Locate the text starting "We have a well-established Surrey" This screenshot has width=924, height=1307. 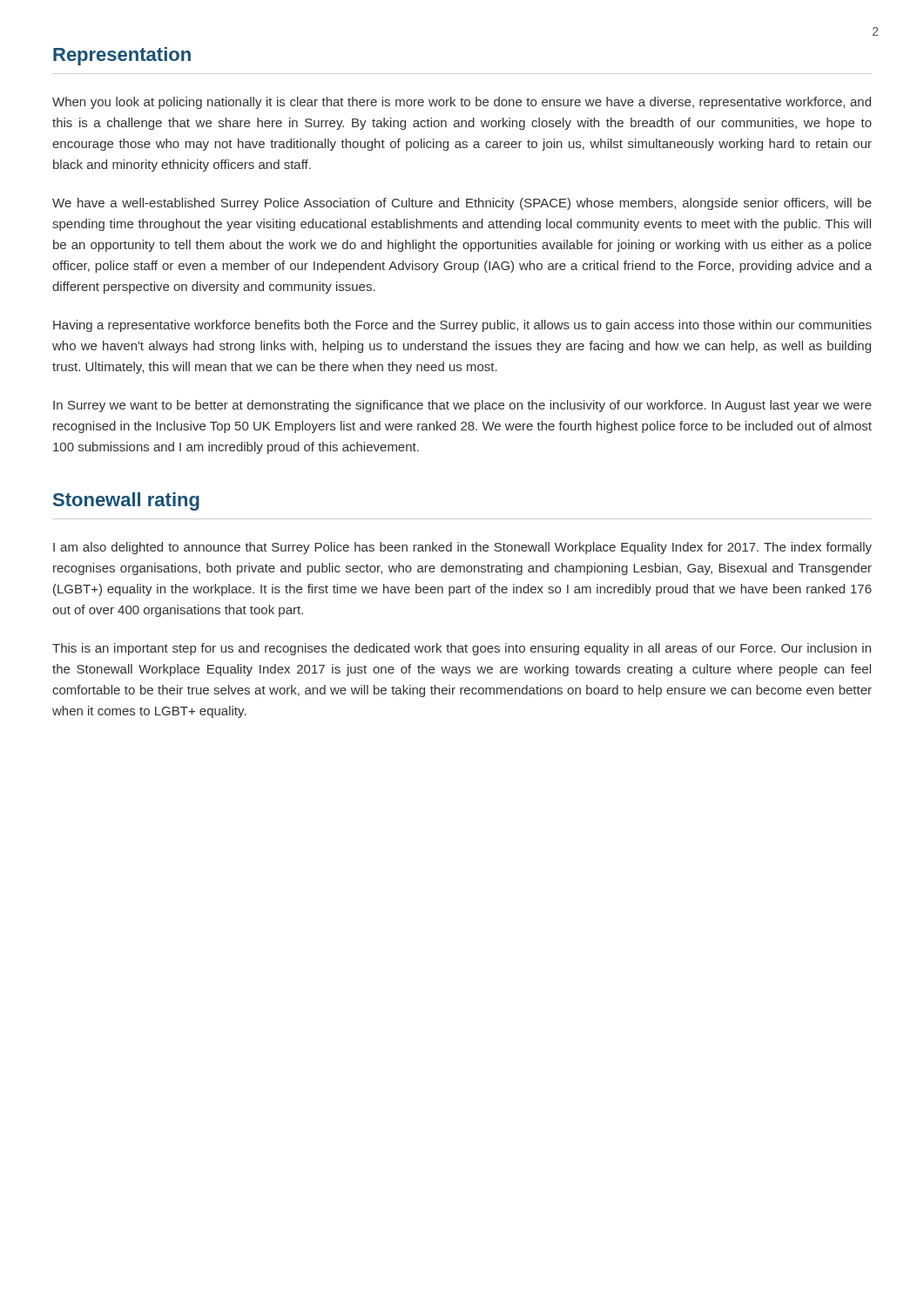[x=462, y=244]
